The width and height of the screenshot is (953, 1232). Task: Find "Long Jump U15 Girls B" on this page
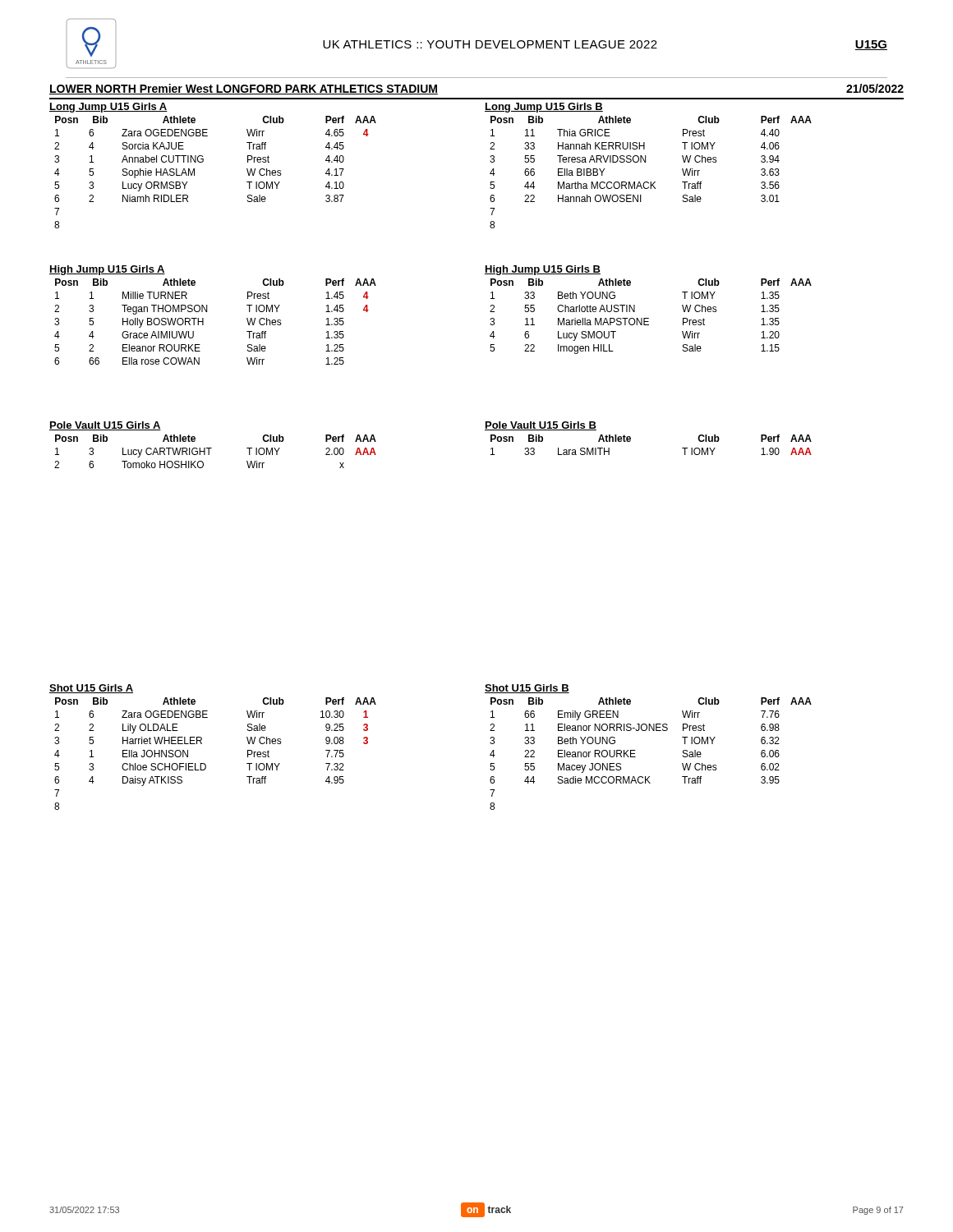[x=544, y=106]
